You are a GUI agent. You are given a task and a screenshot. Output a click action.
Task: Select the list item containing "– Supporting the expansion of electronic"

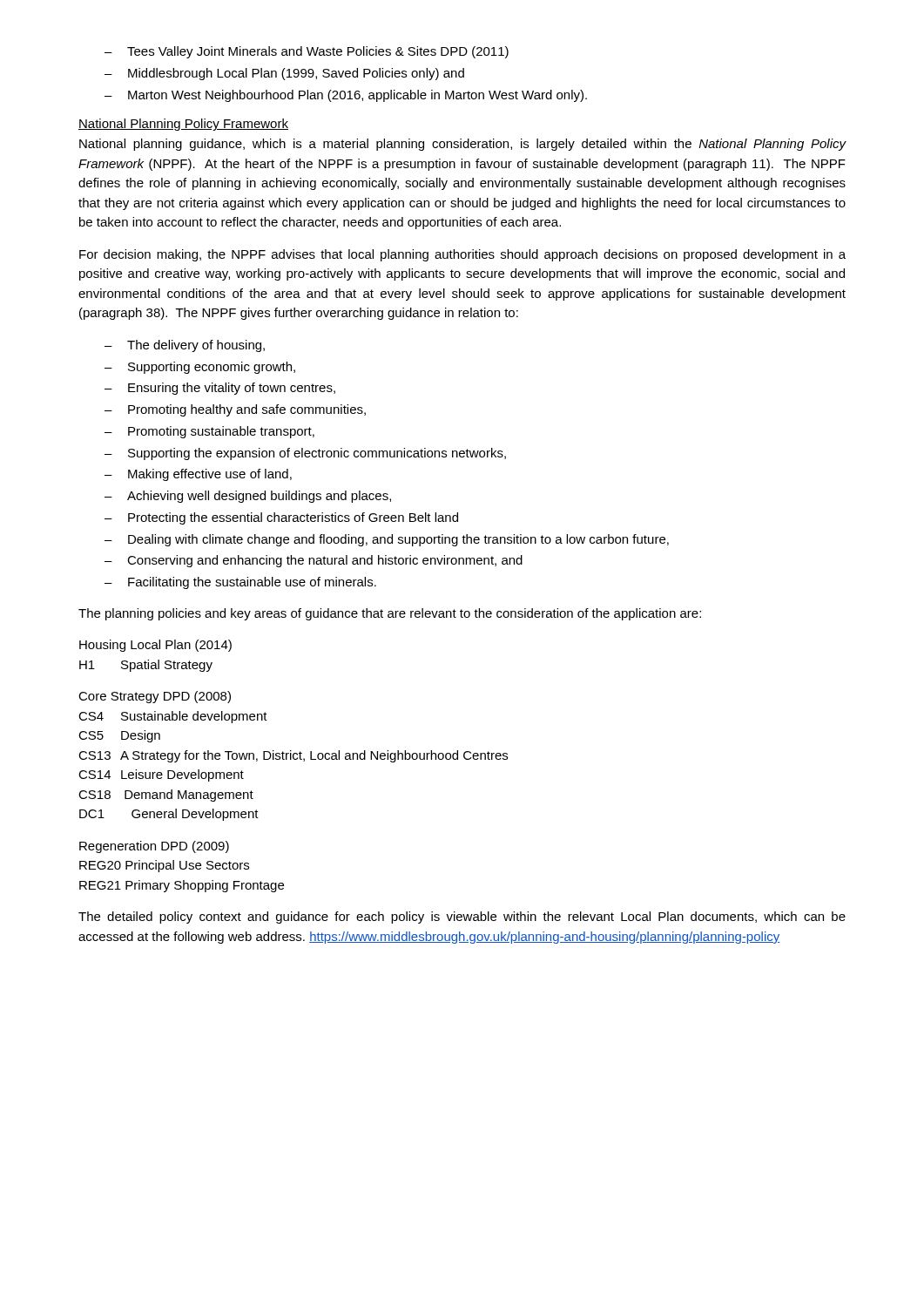click(475, 453)
